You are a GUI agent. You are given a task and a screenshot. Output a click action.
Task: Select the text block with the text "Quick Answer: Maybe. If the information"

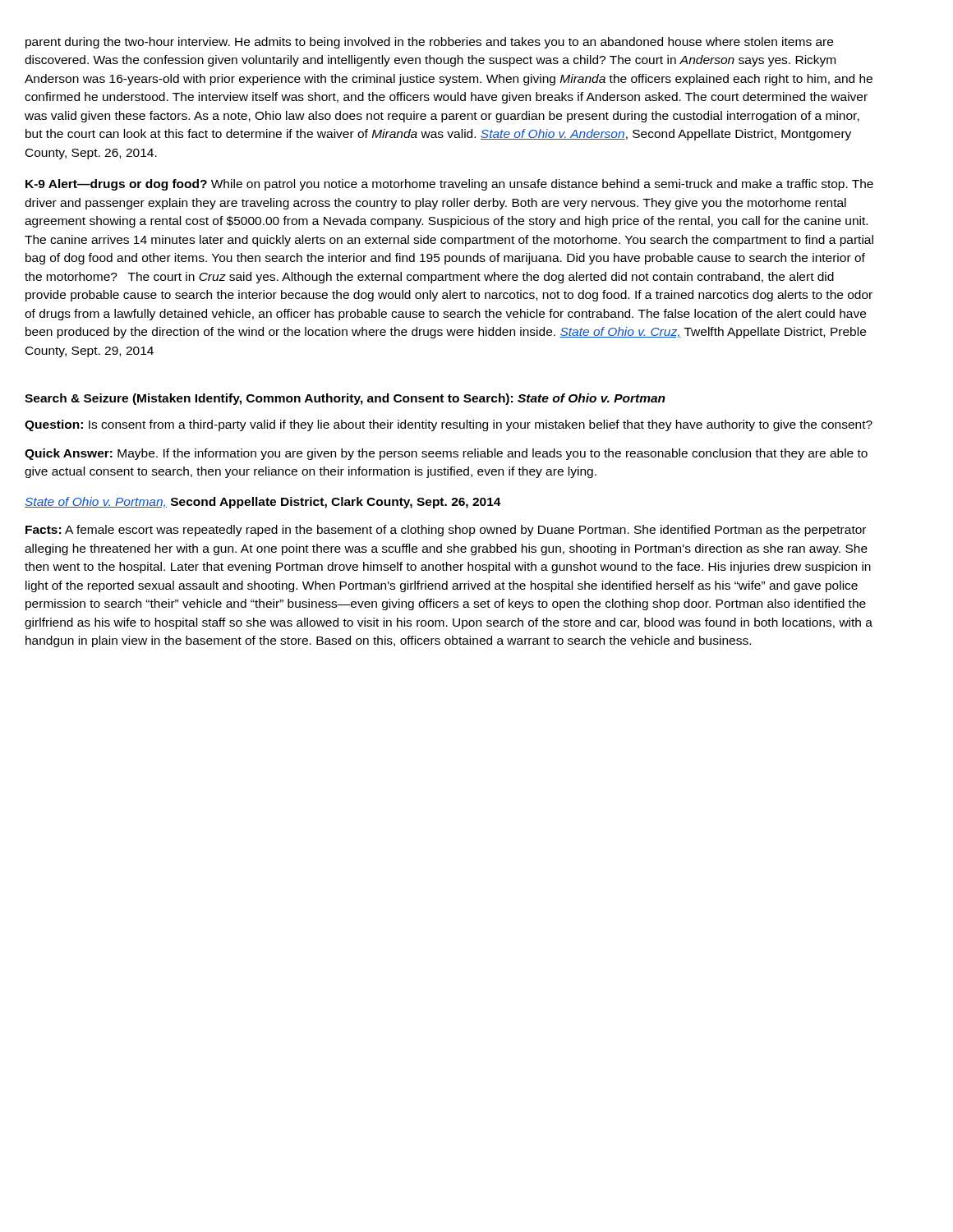tap(446, 462)
